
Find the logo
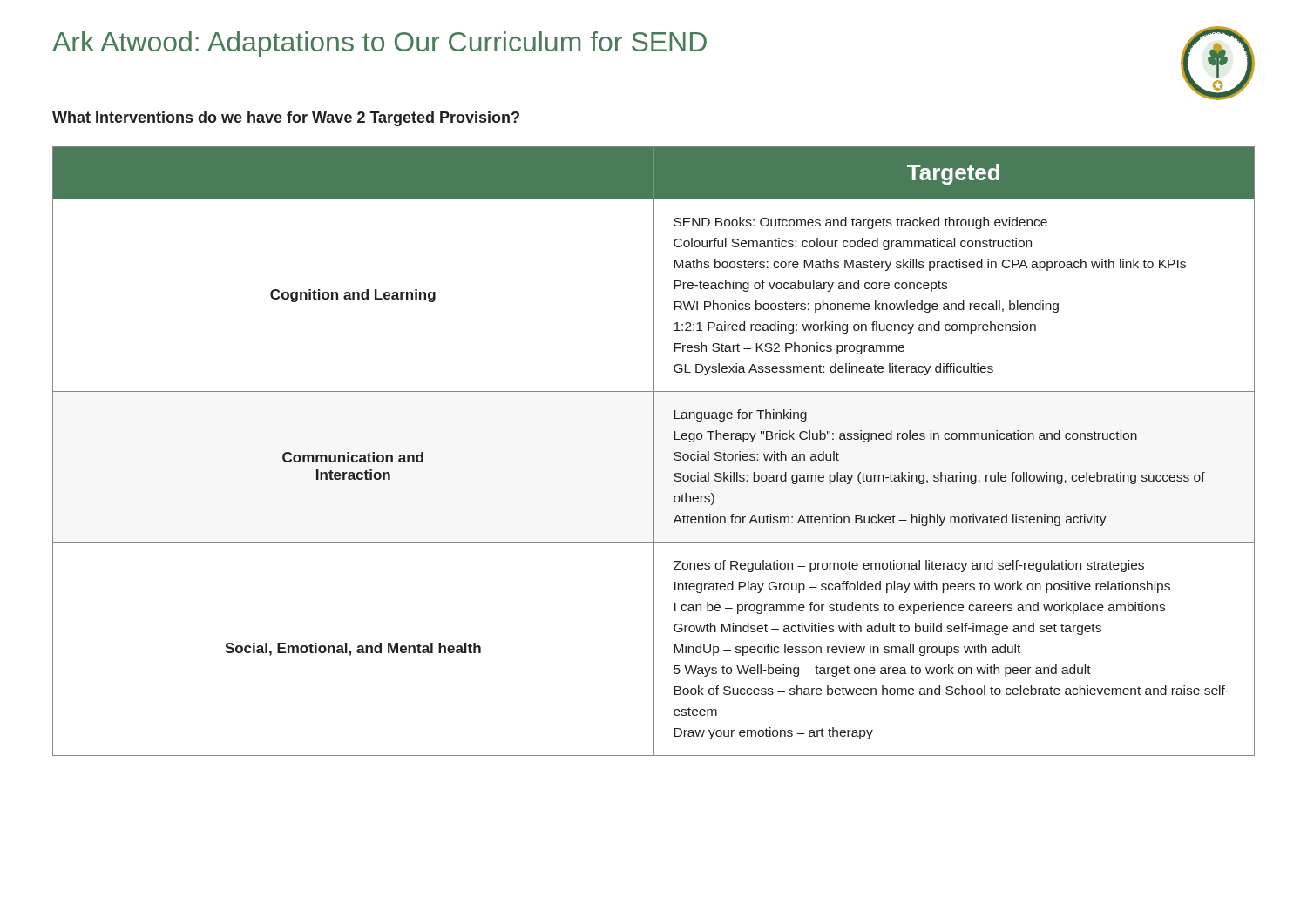pyautogui.click(x=1218, y=65)
